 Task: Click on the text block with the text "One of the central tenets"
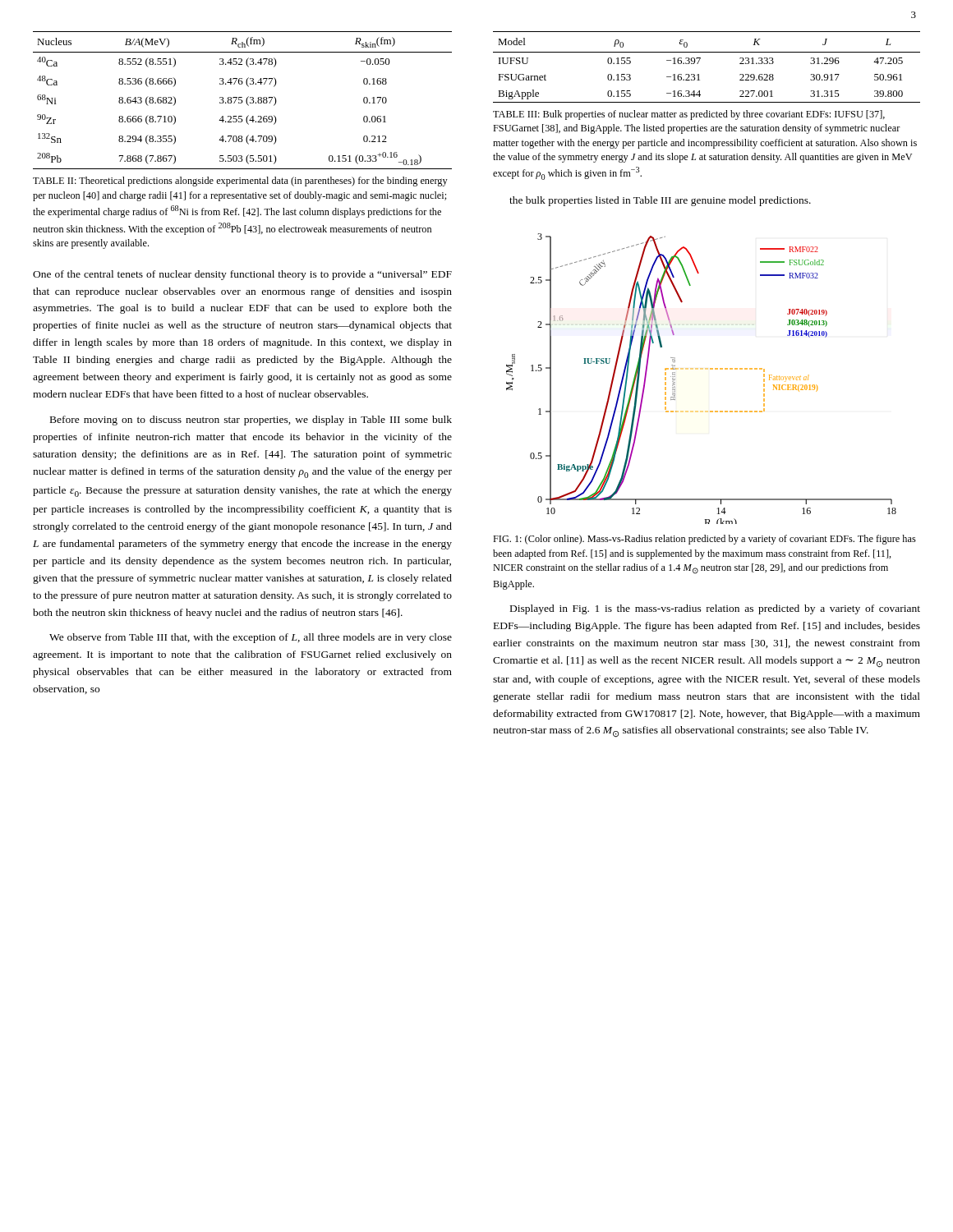(x=242, y=482)
